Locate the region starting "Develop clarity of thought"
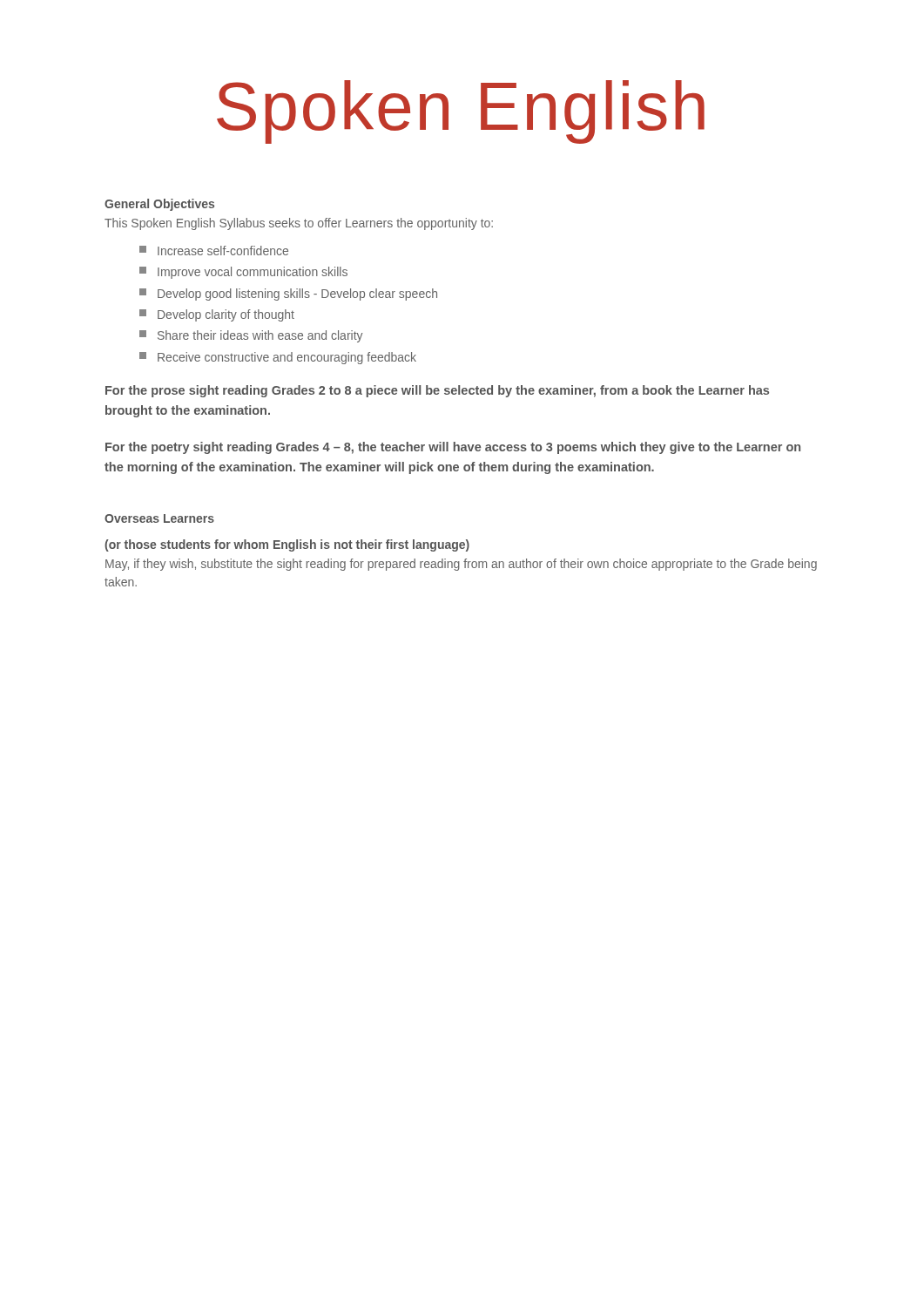The height and width of the screenshot is (1307, 924). click(x=217, y=315)
